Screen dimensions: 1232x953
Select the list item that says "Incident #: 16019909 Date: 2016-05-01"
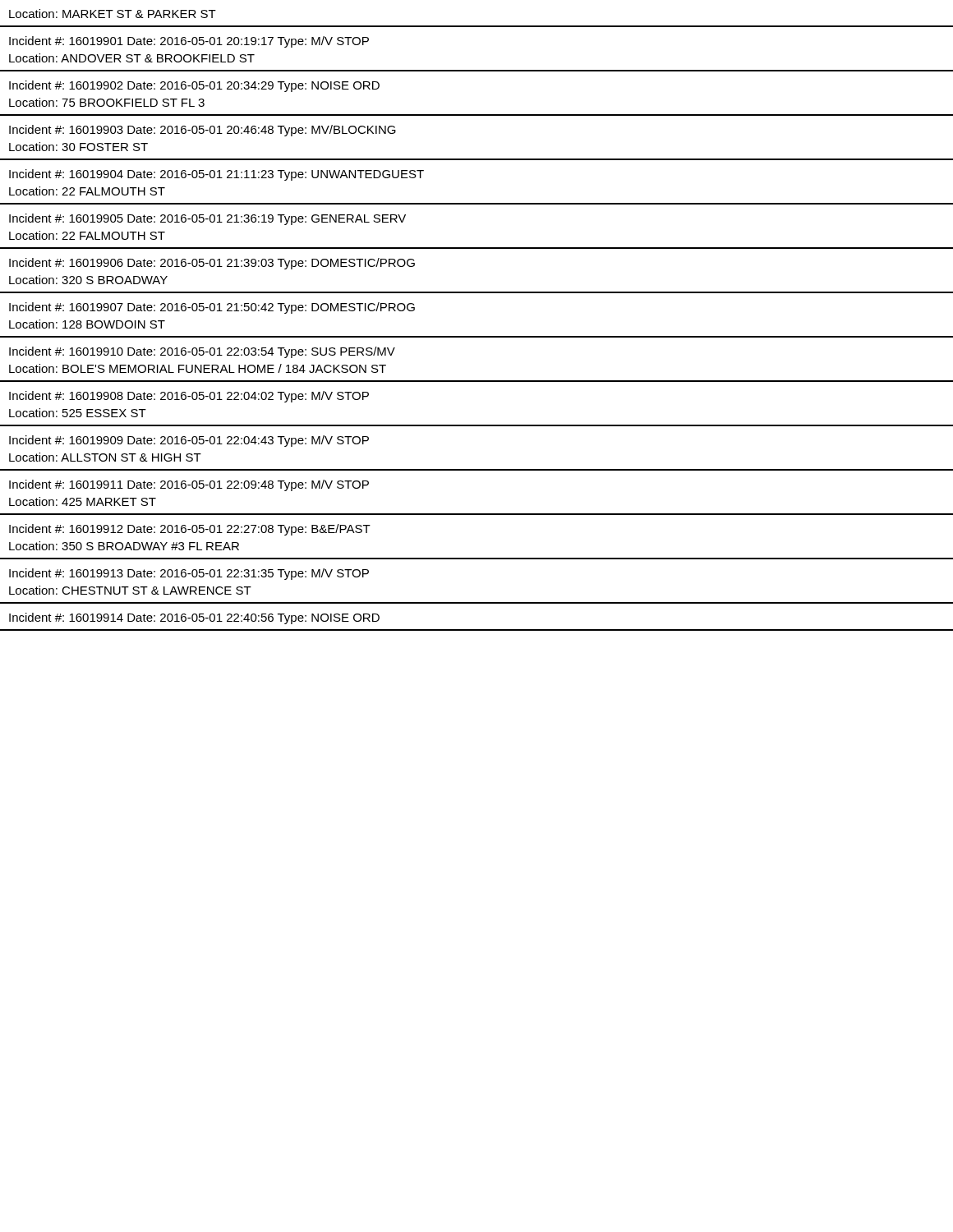click(x=189, y=441)
